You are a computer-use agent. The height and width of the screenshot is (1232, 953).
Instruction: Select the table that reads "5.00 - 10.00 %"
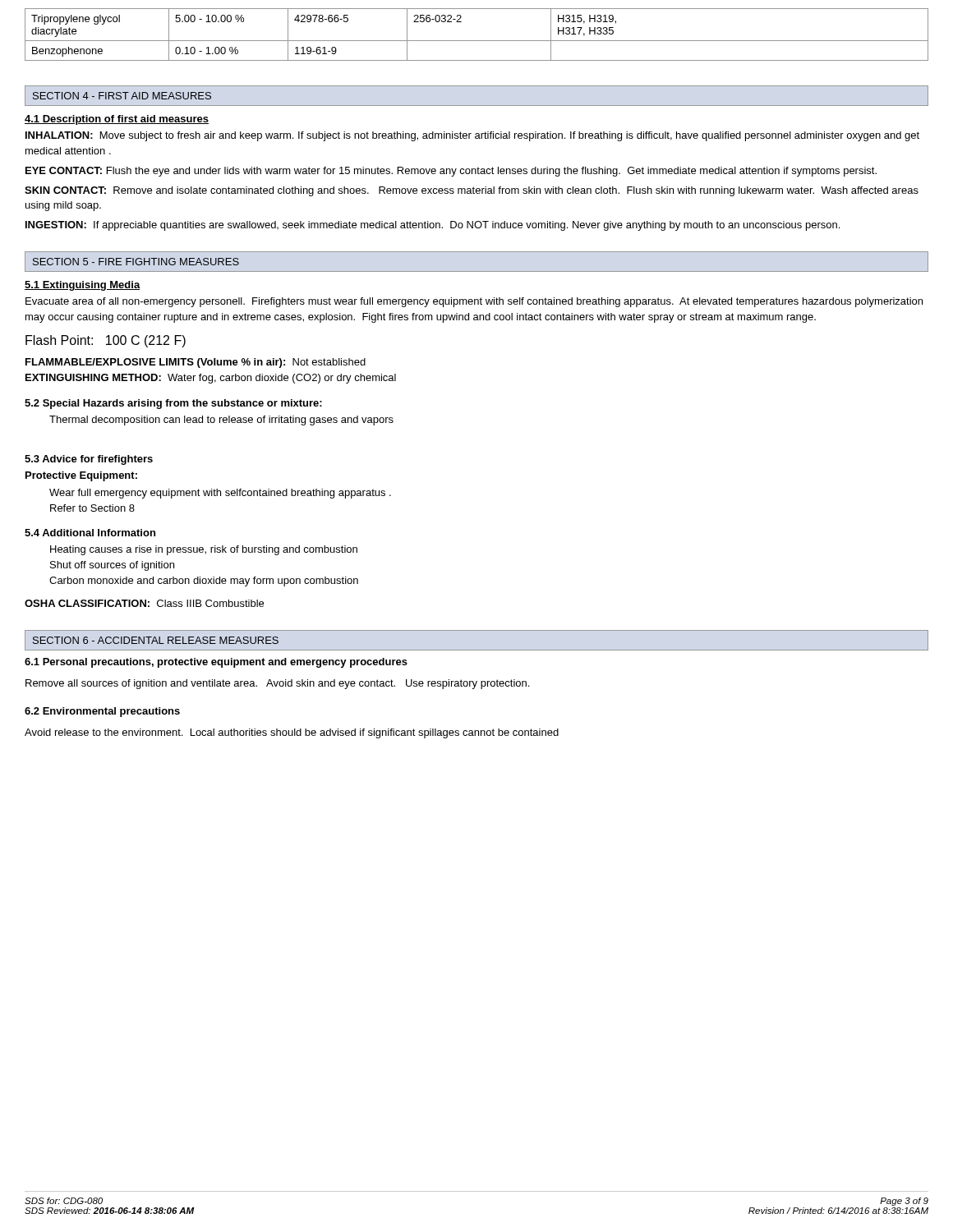[476, 34]
